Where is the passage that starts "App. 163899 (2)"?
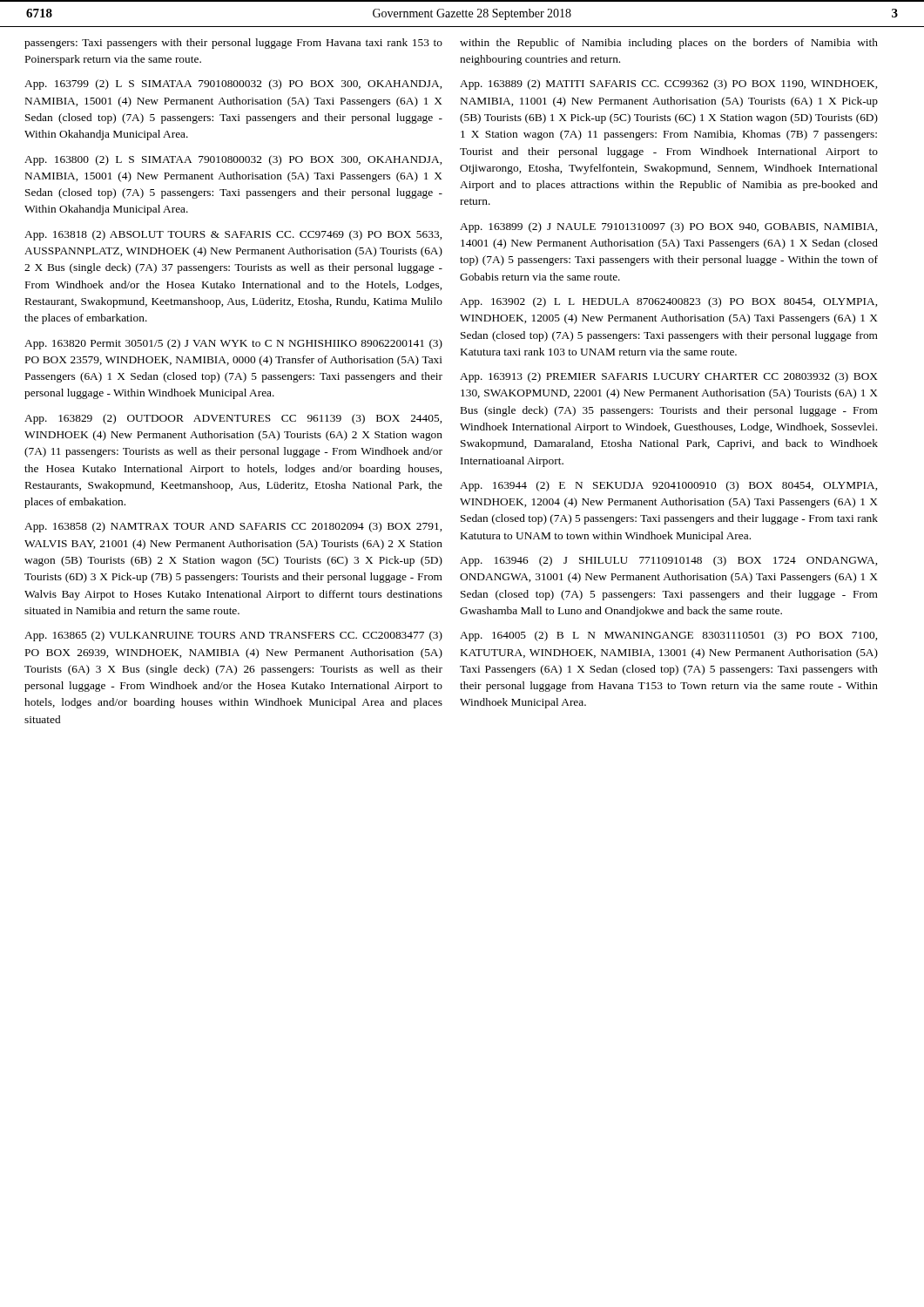The height and width of the screenshot is (1307, 924). point(669,251)
